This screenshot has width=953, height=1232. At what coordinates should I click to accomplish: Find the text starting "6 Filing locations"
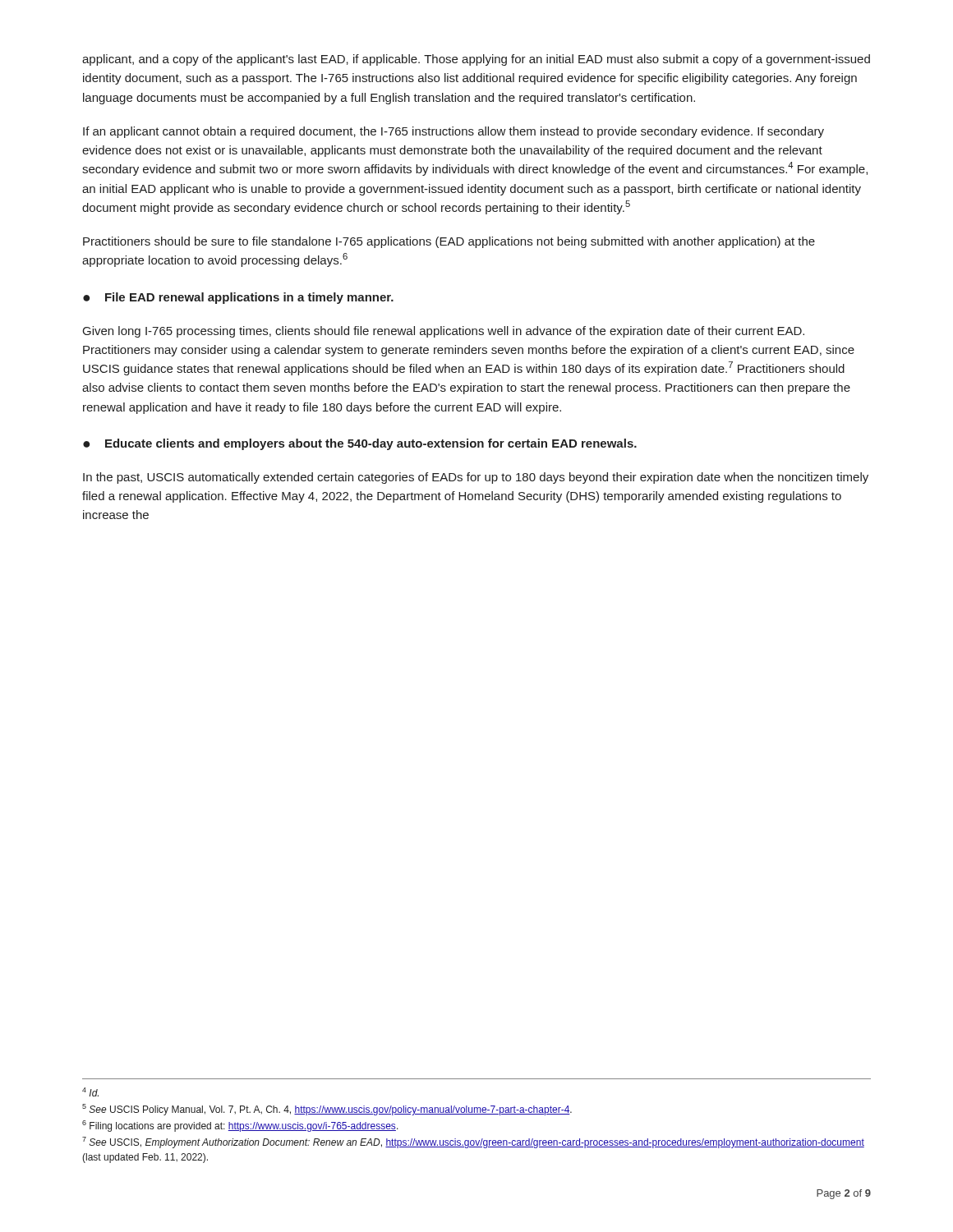point(240,1125)
